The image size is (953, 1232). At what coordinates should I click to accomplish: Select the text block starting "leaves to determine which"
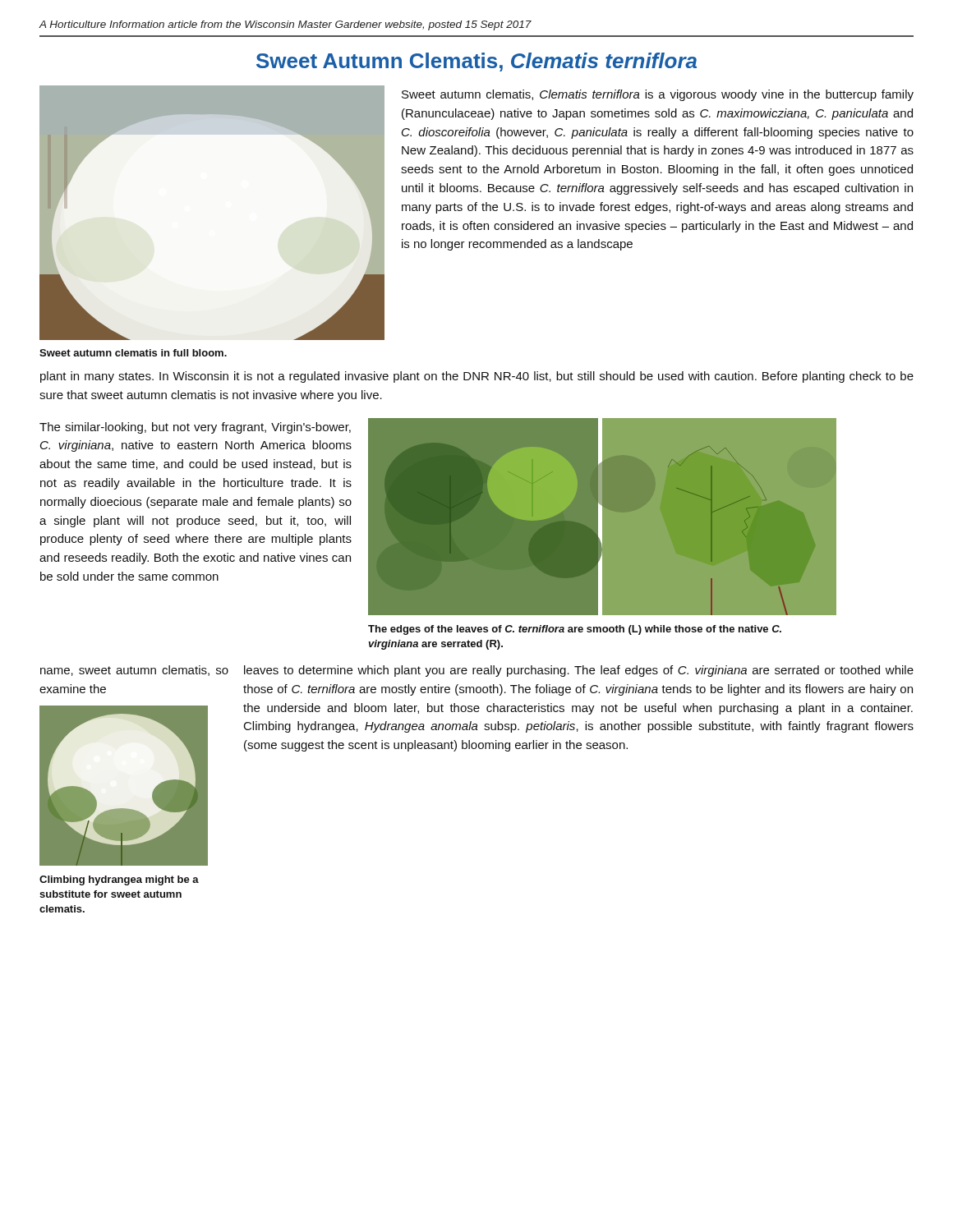coord(578,707)
